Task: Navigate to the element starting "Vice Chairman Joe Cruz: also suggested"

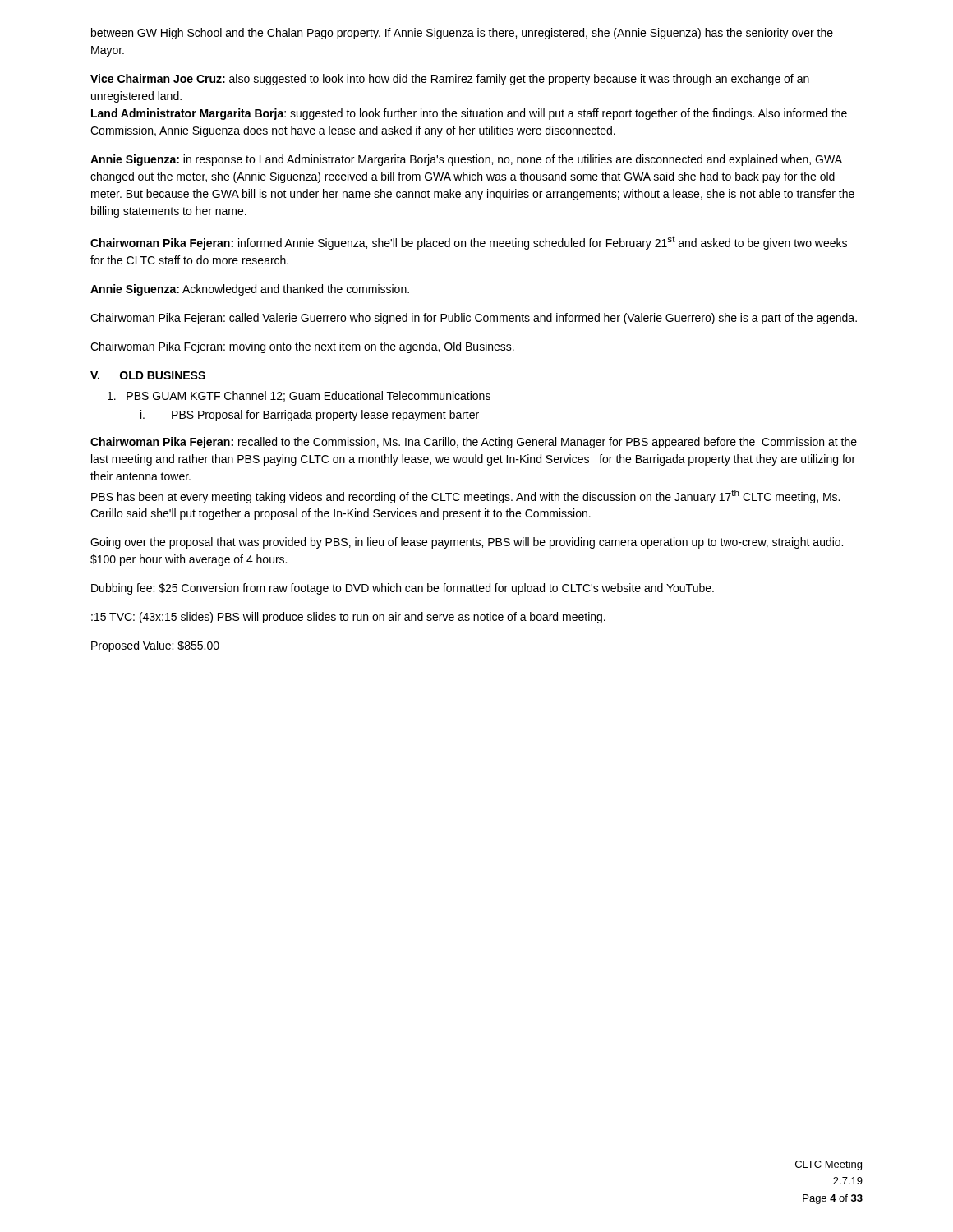Action: (469, 105)
